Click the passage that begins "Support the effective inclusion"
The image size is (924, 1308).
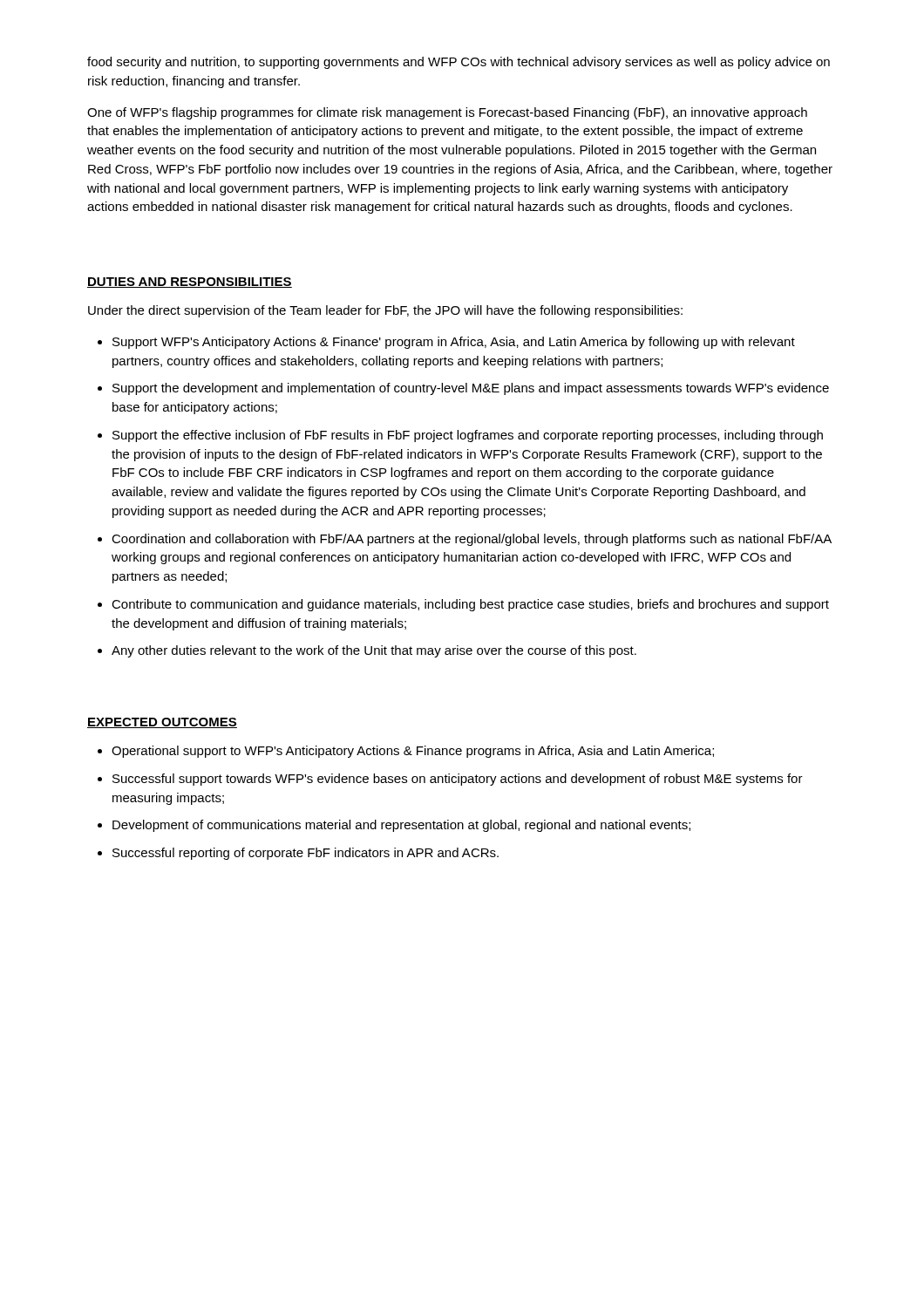point(460,473)
